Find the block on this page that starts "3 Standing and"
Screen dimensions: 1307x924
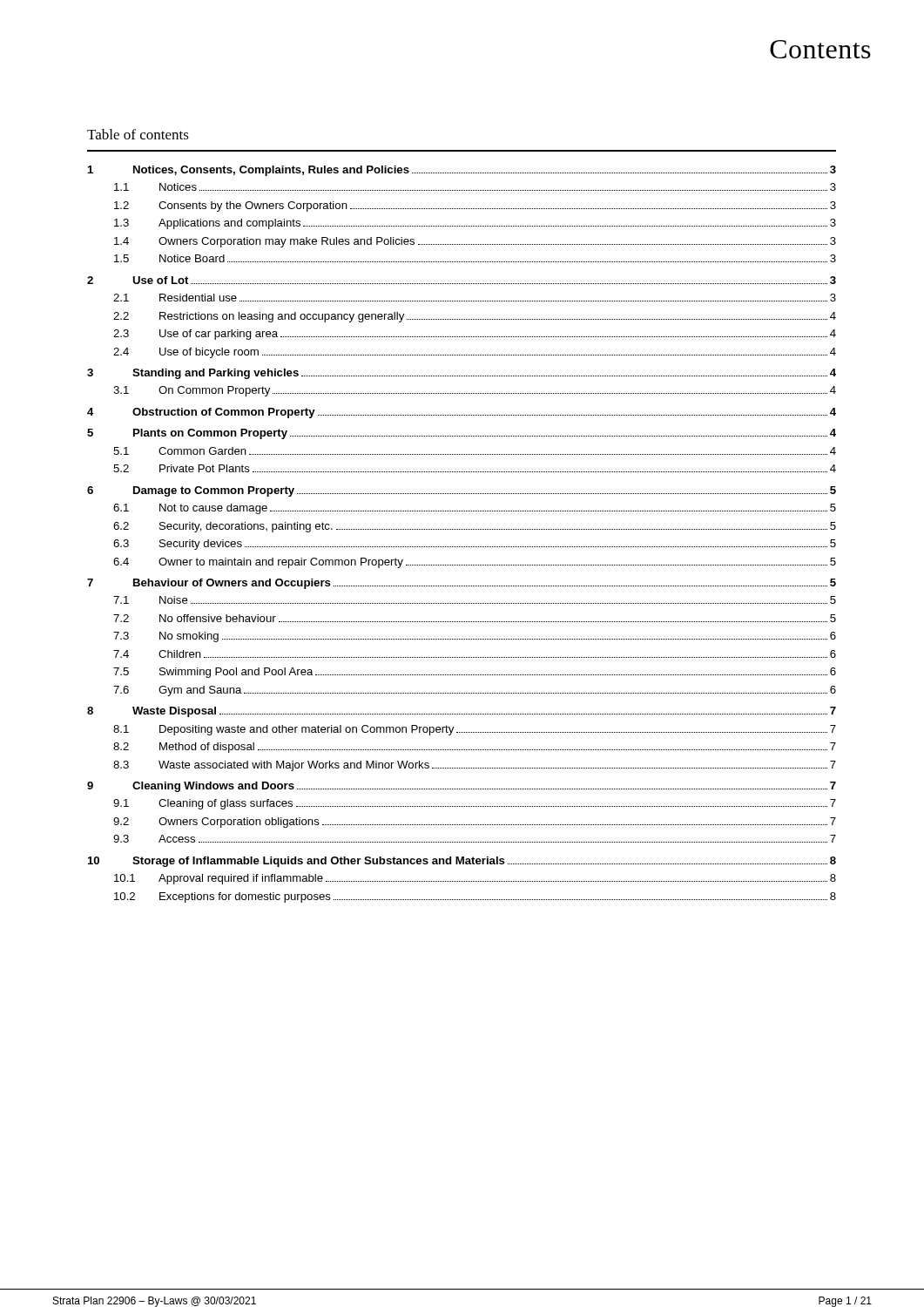click(x=462, y=373)
